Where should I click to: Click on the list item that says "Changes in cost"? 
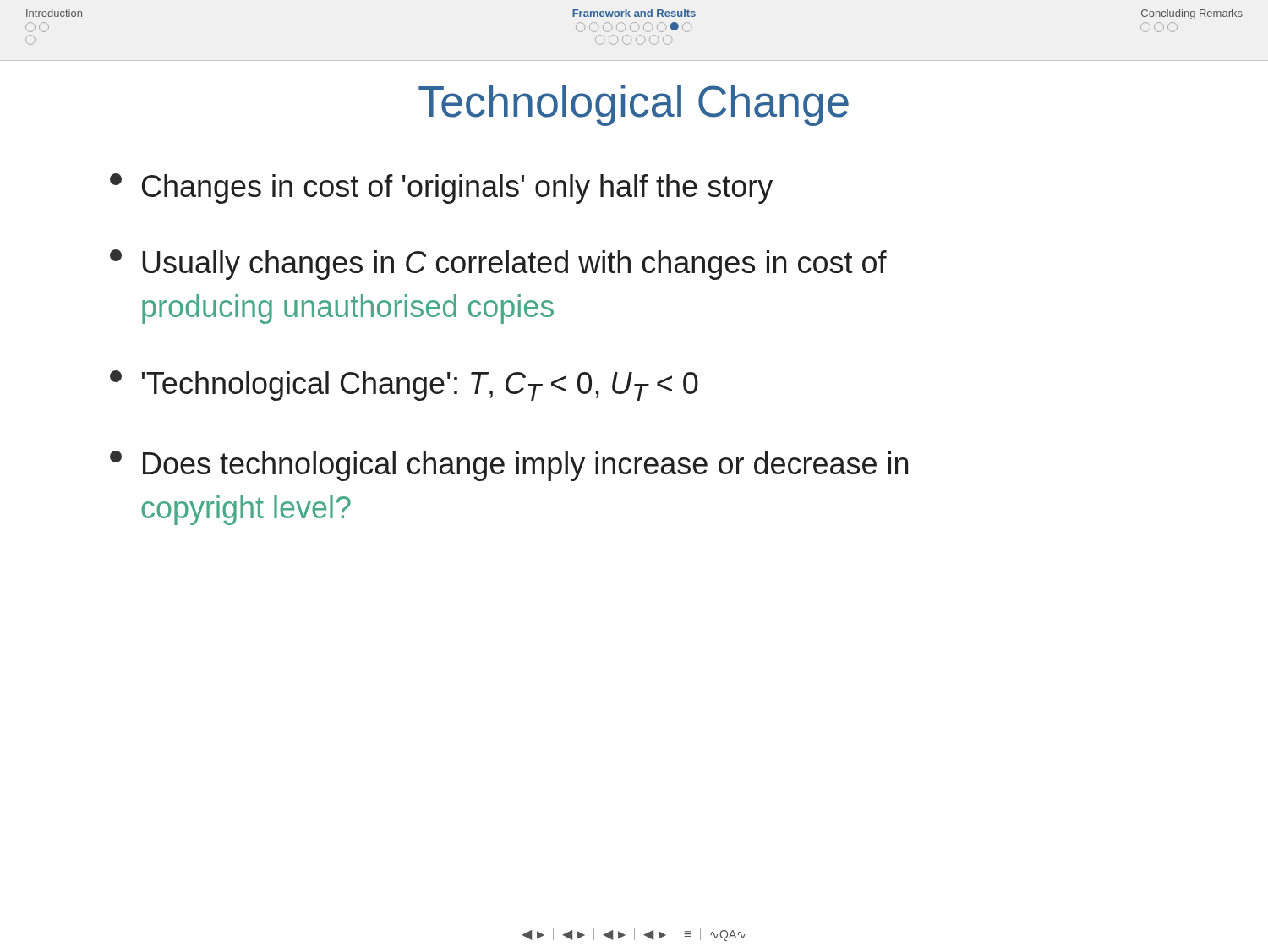(441, 187)
